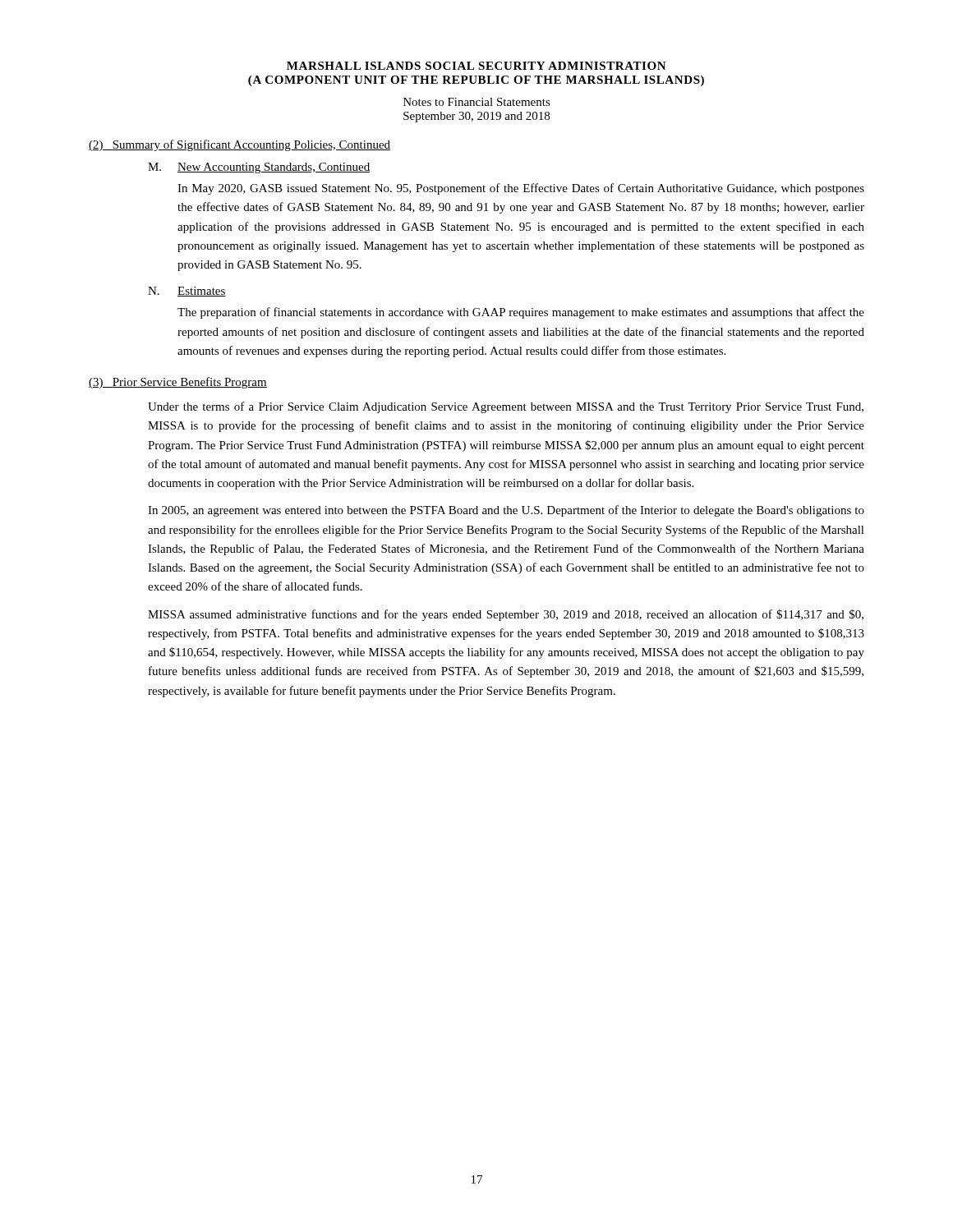Find the element starting "(2) Summary of Significant Accounting Policies, Continued"
Image resolution: width=953 pixels, height=1232 pixels.
coord(239,145)
